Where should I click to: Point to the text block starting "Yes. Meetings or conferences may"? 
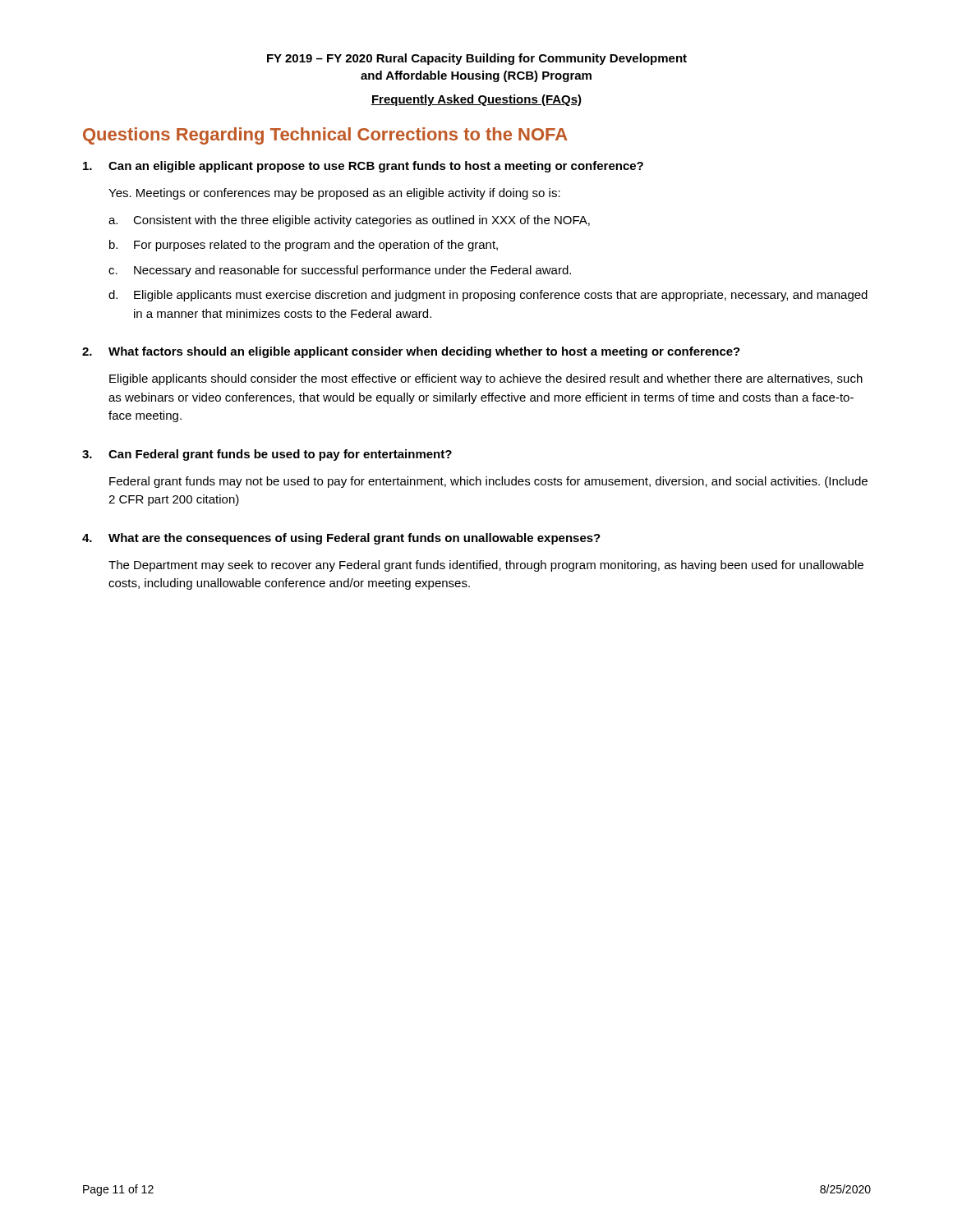click(x=335, y=193)
